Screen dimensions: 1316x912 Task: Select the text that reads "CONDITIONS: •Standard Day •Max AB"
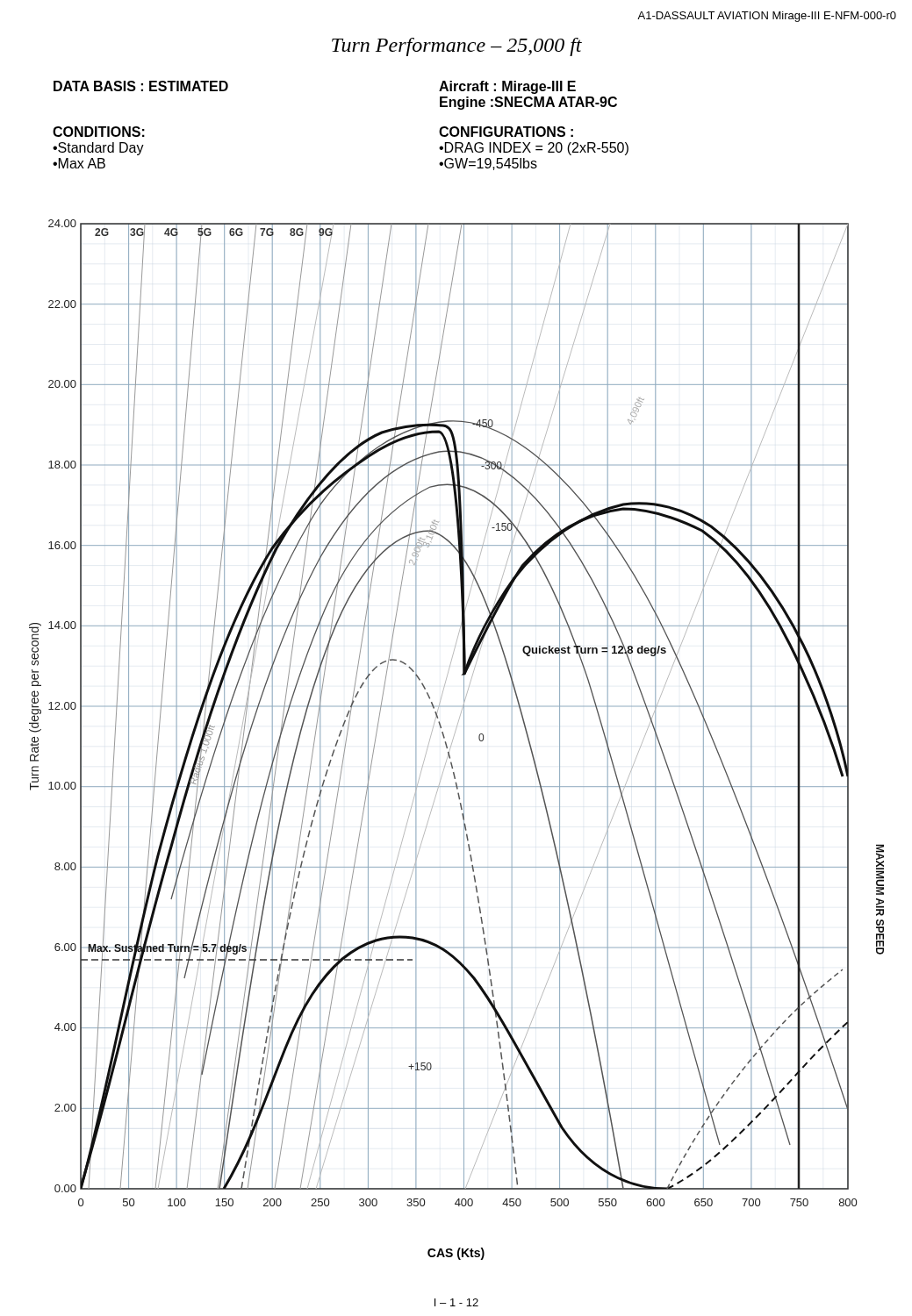99,148
